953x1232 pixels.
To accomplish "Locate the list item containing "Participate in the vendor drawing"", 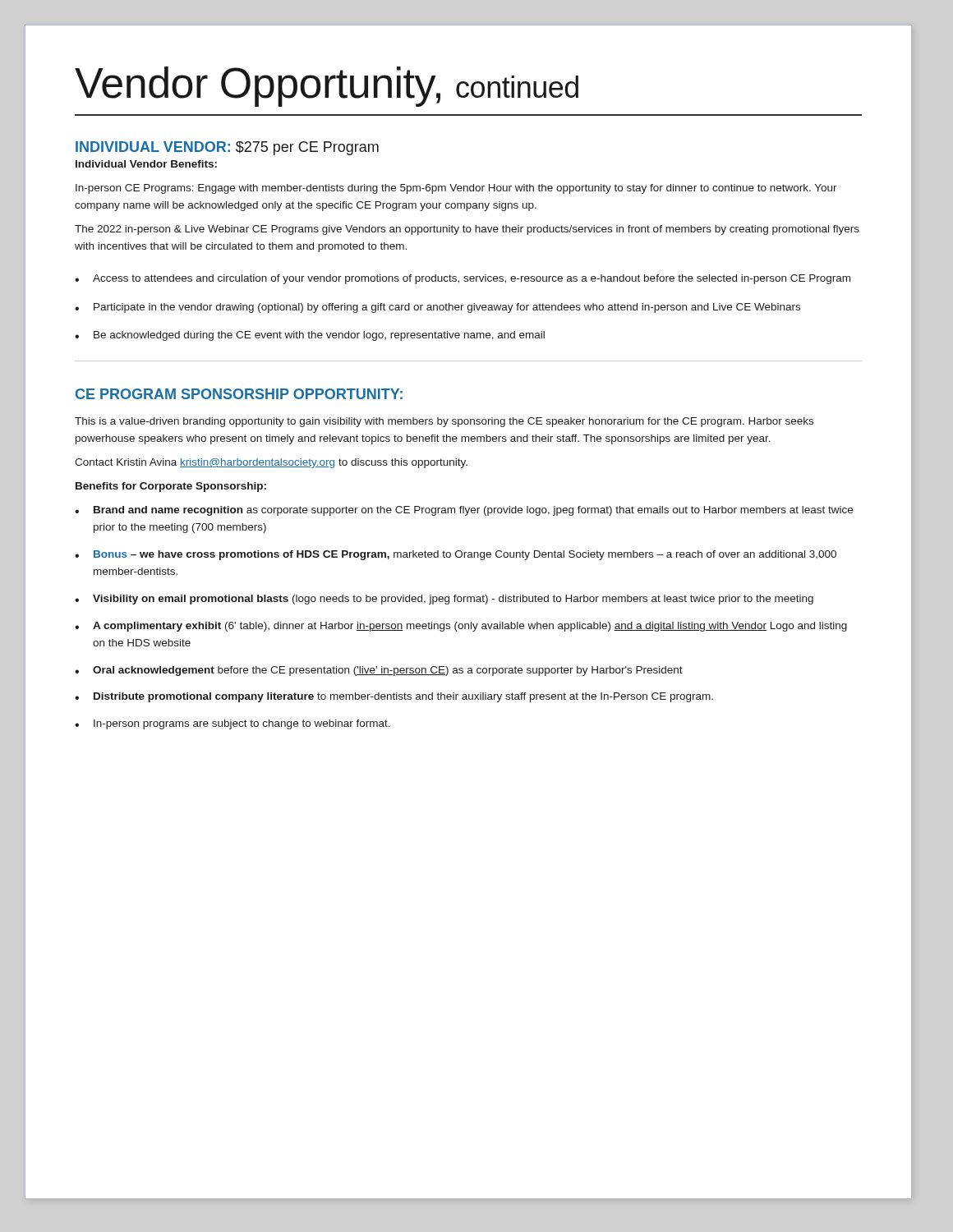I will [x=447, y=306].
